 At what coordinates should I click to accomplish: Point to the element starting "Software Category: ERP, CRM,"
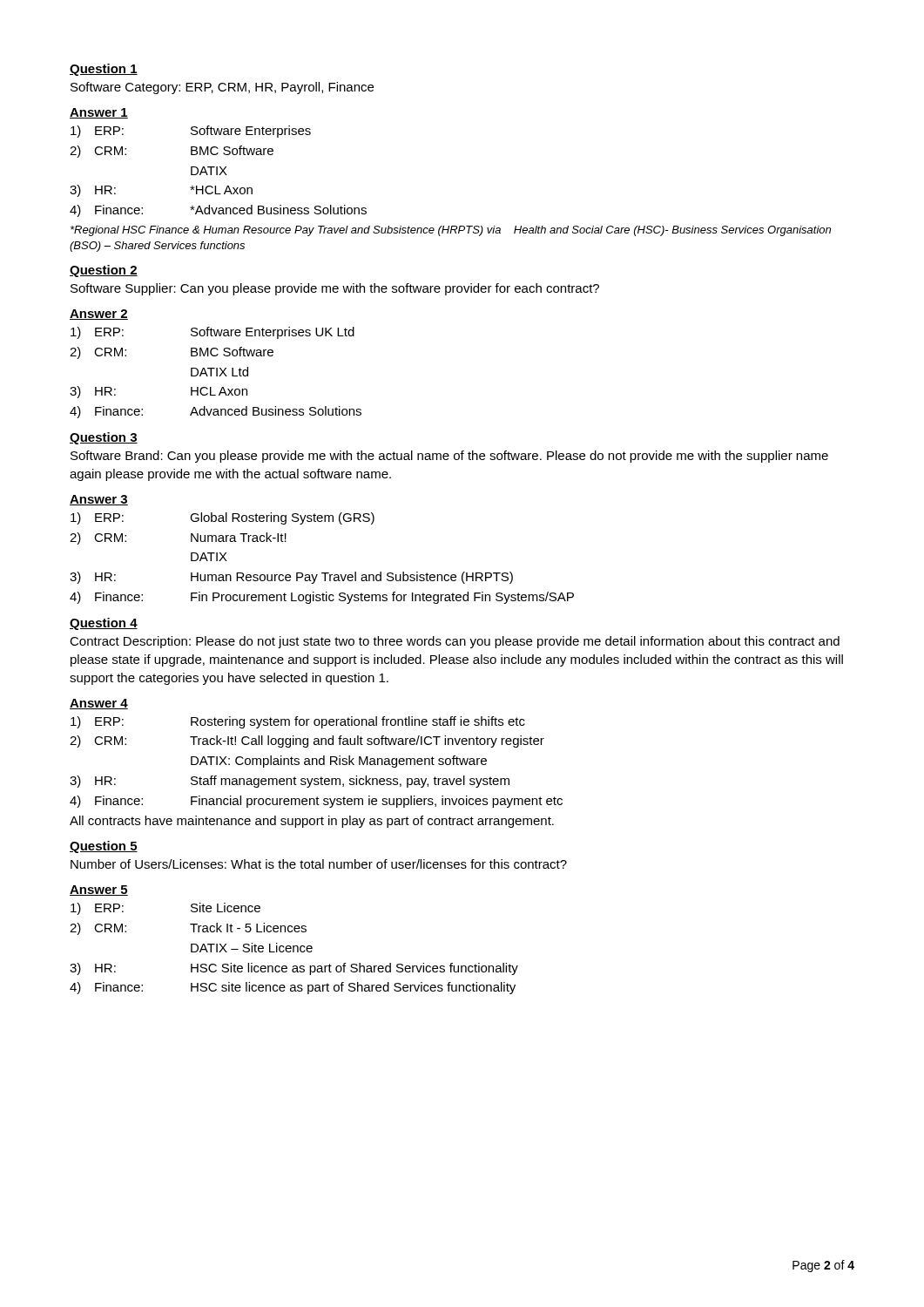[x=222, y=87]
